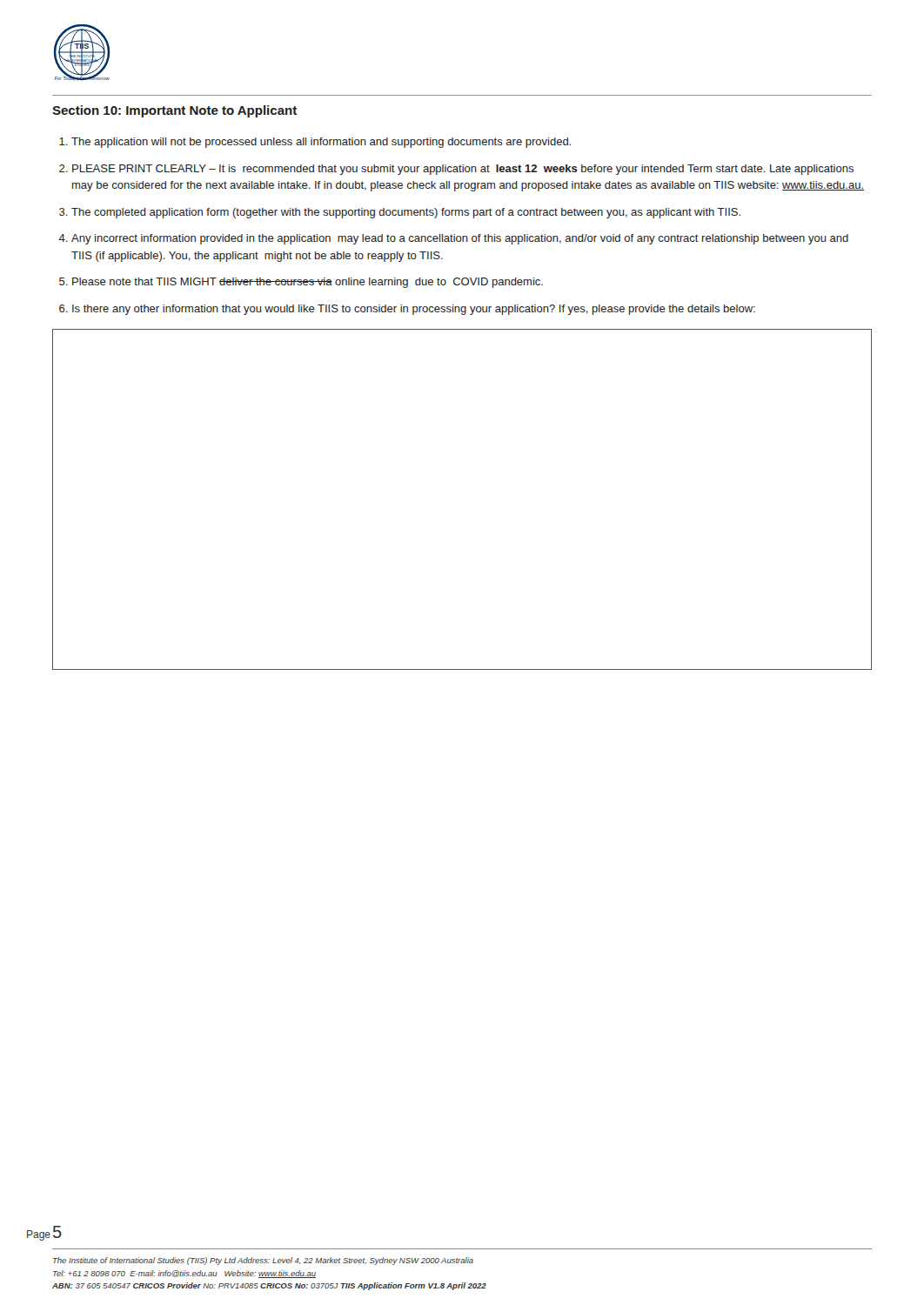This screenshot has width=924, height=1305.
Task: Find the region starting "Please note that"
Action: pyautogui.click(x=308, y=281)
